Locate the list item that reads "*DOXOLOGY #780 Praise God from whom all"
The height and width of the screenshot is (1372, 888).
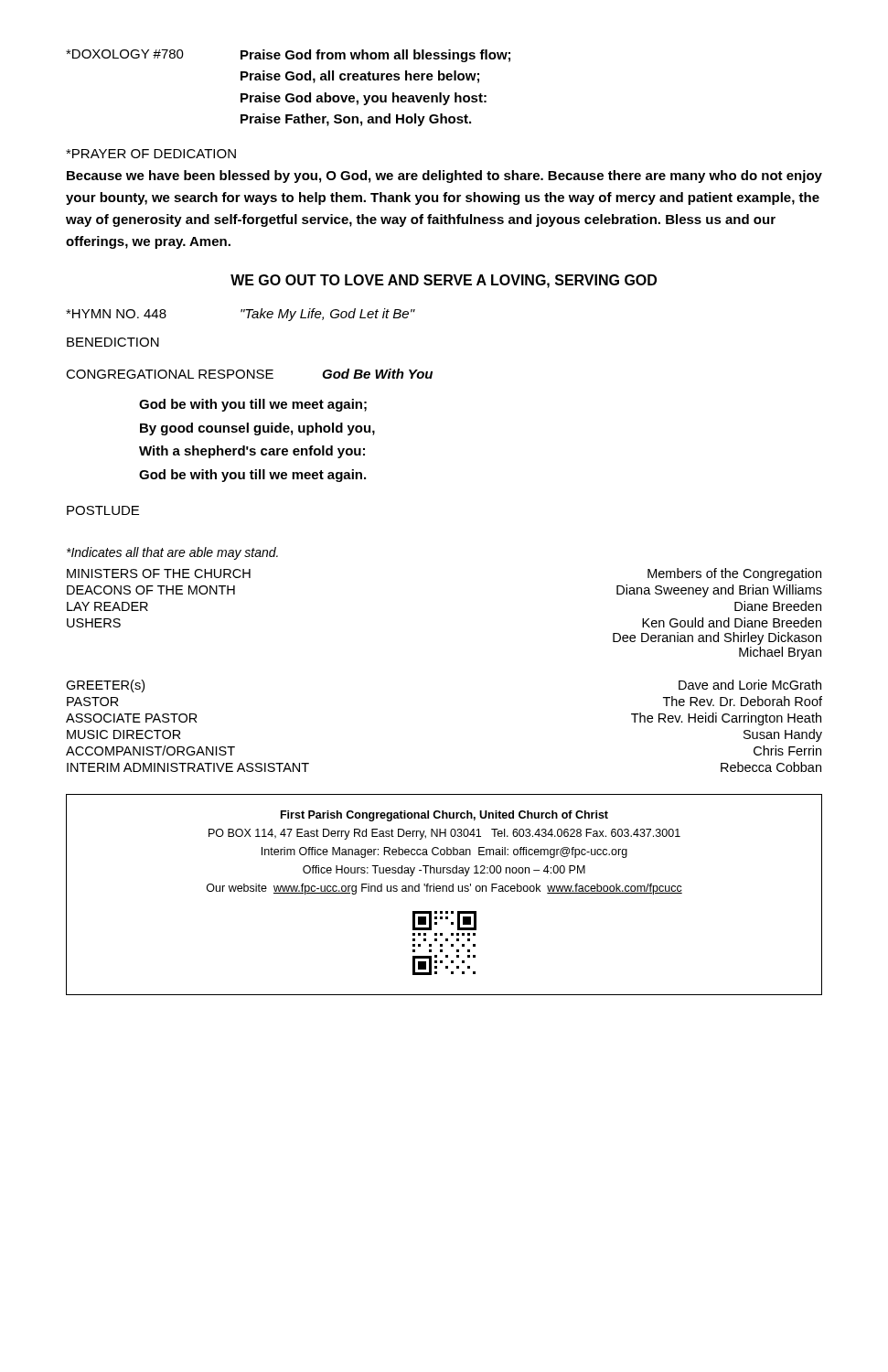(289, 86)
